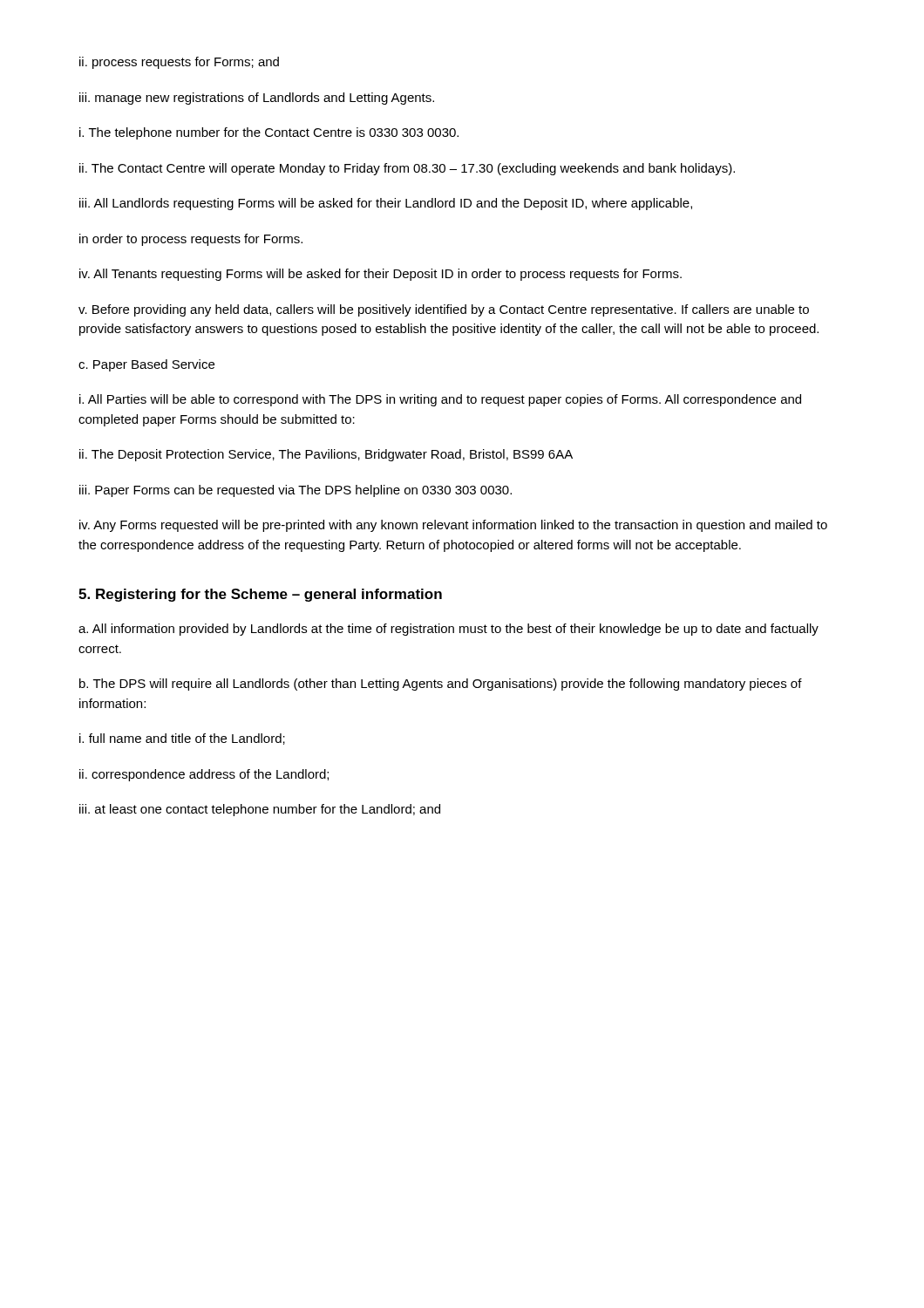924x1308 pixels.
Task: Where is the passage that starts "iii. at least one contact"?
Action: [260, 809]
